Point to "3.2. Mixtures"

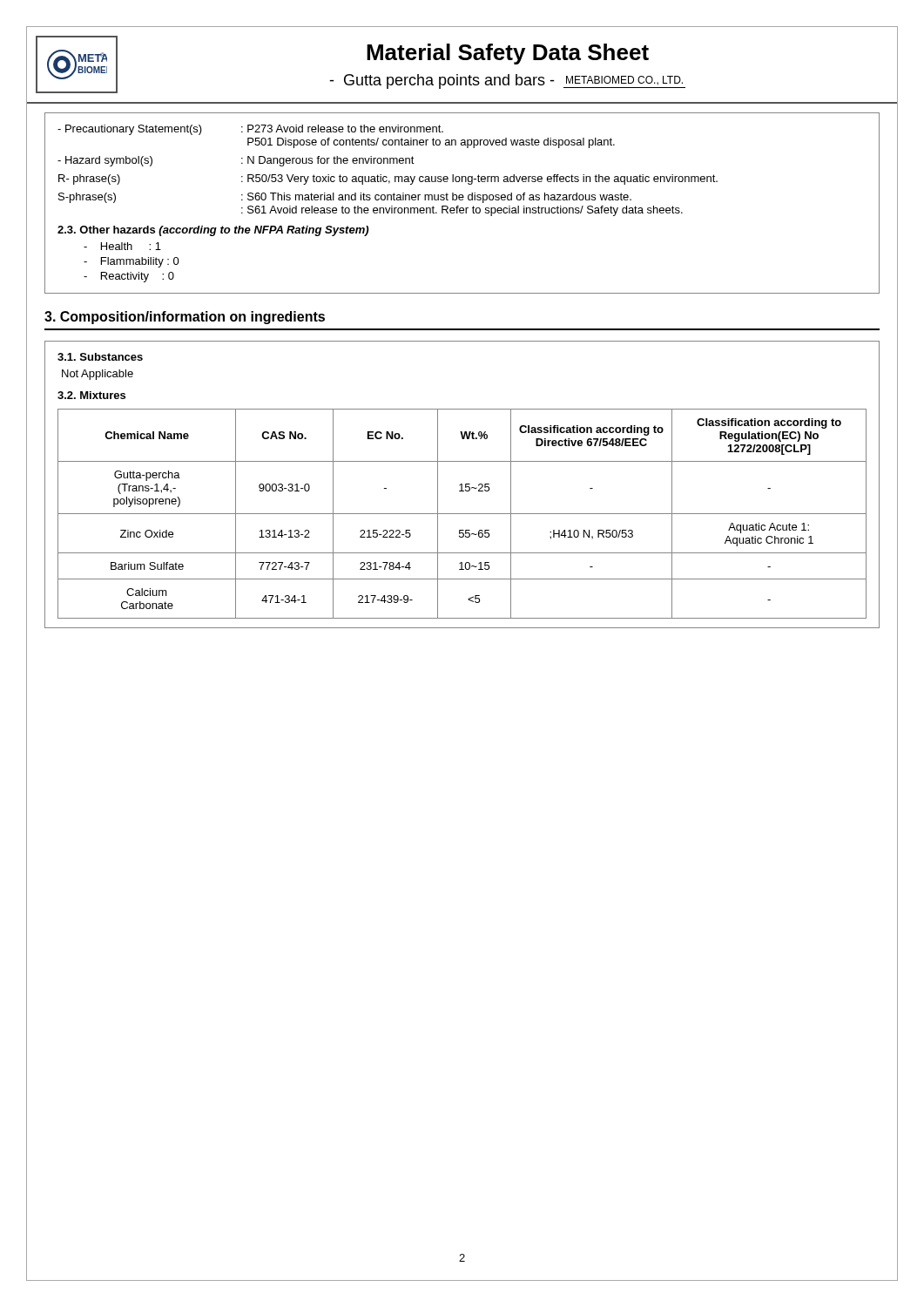[x=92, y=395]
